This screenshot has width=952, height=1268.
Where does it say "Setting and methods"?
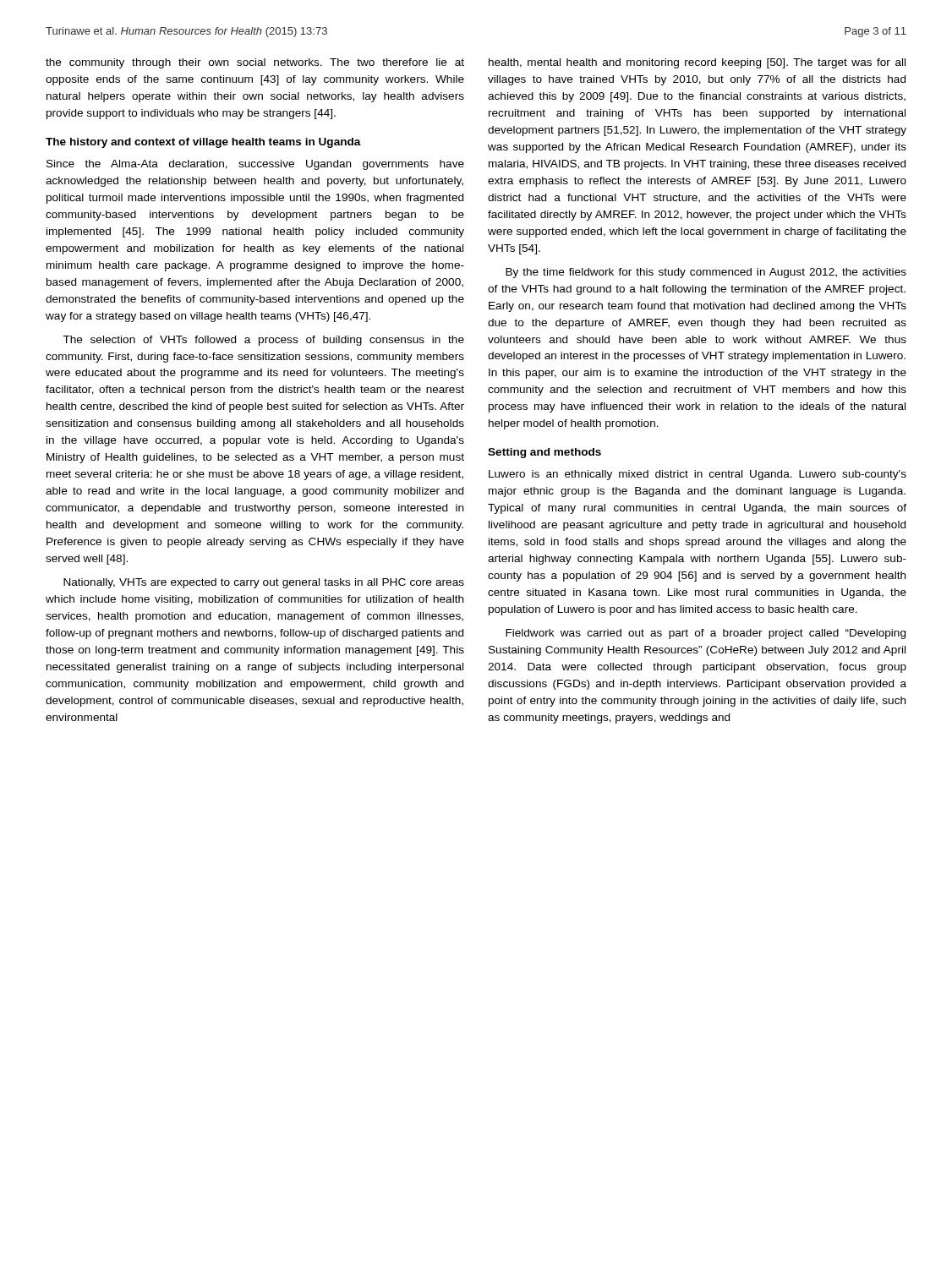tap(545, 452)
